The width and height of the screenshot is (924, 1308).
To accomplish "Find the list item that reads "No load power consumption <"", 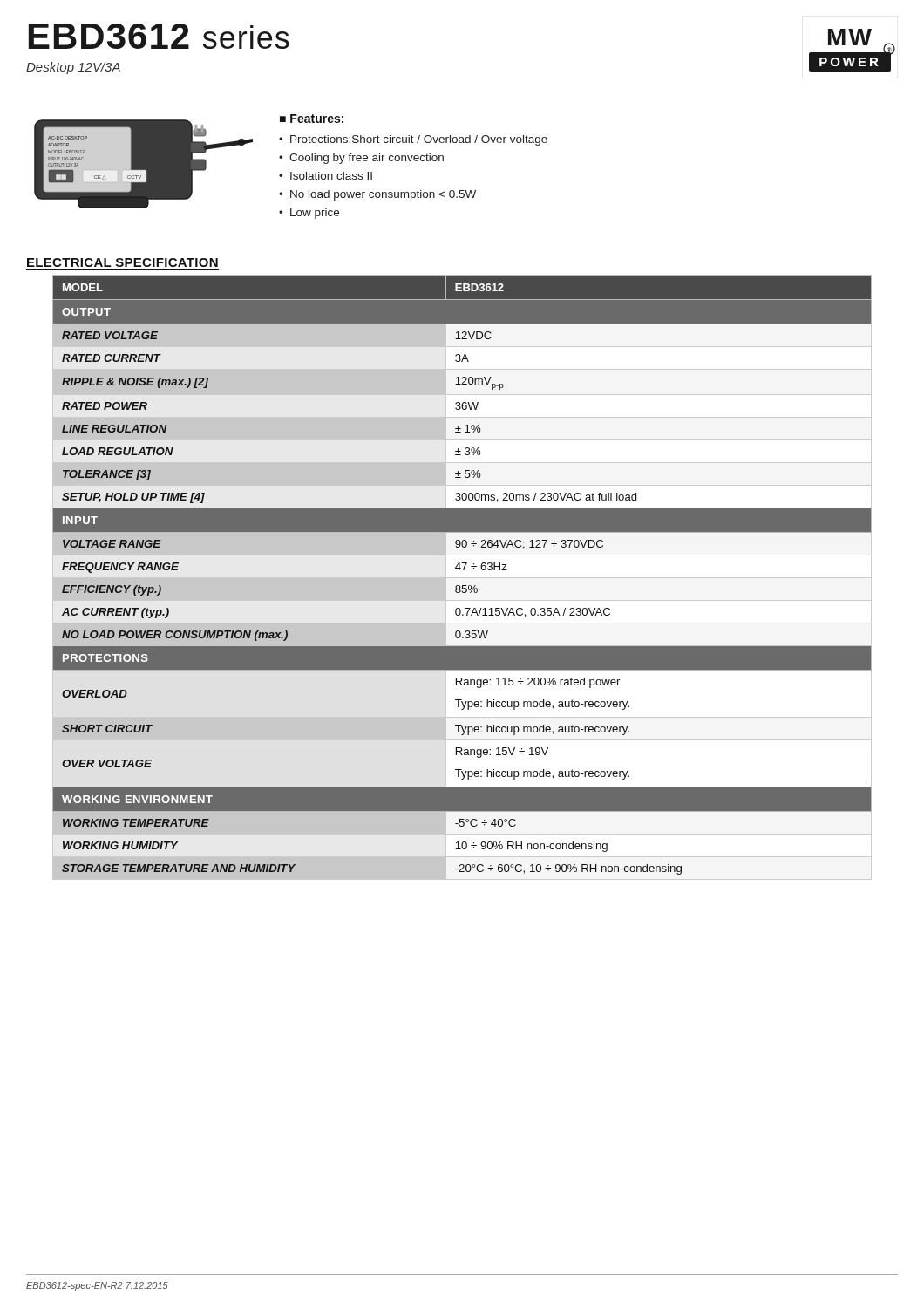I will tap(383, 194).
